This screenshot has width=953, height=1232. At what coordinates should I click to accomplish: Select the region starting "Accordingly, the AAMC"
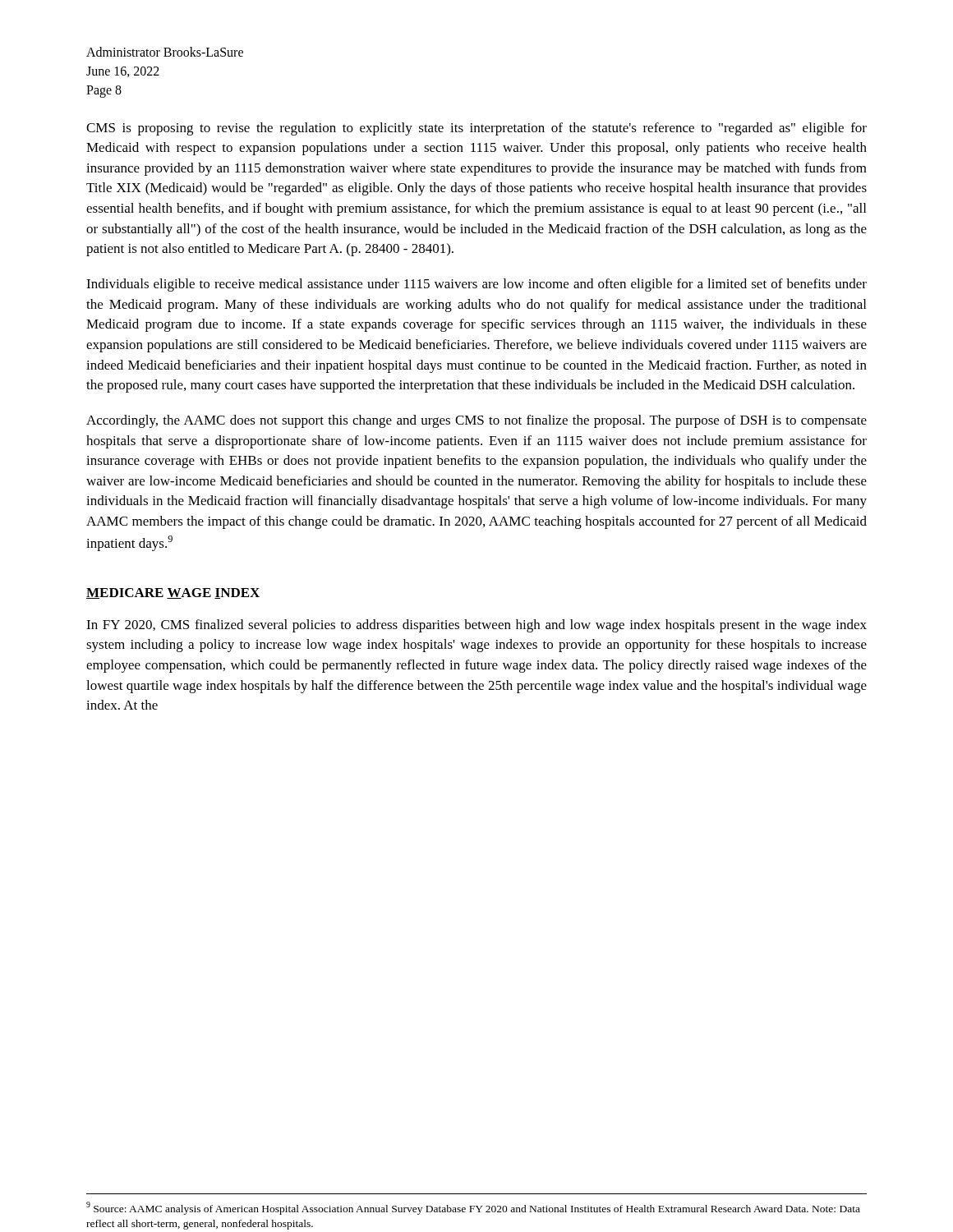coord(476,481)
